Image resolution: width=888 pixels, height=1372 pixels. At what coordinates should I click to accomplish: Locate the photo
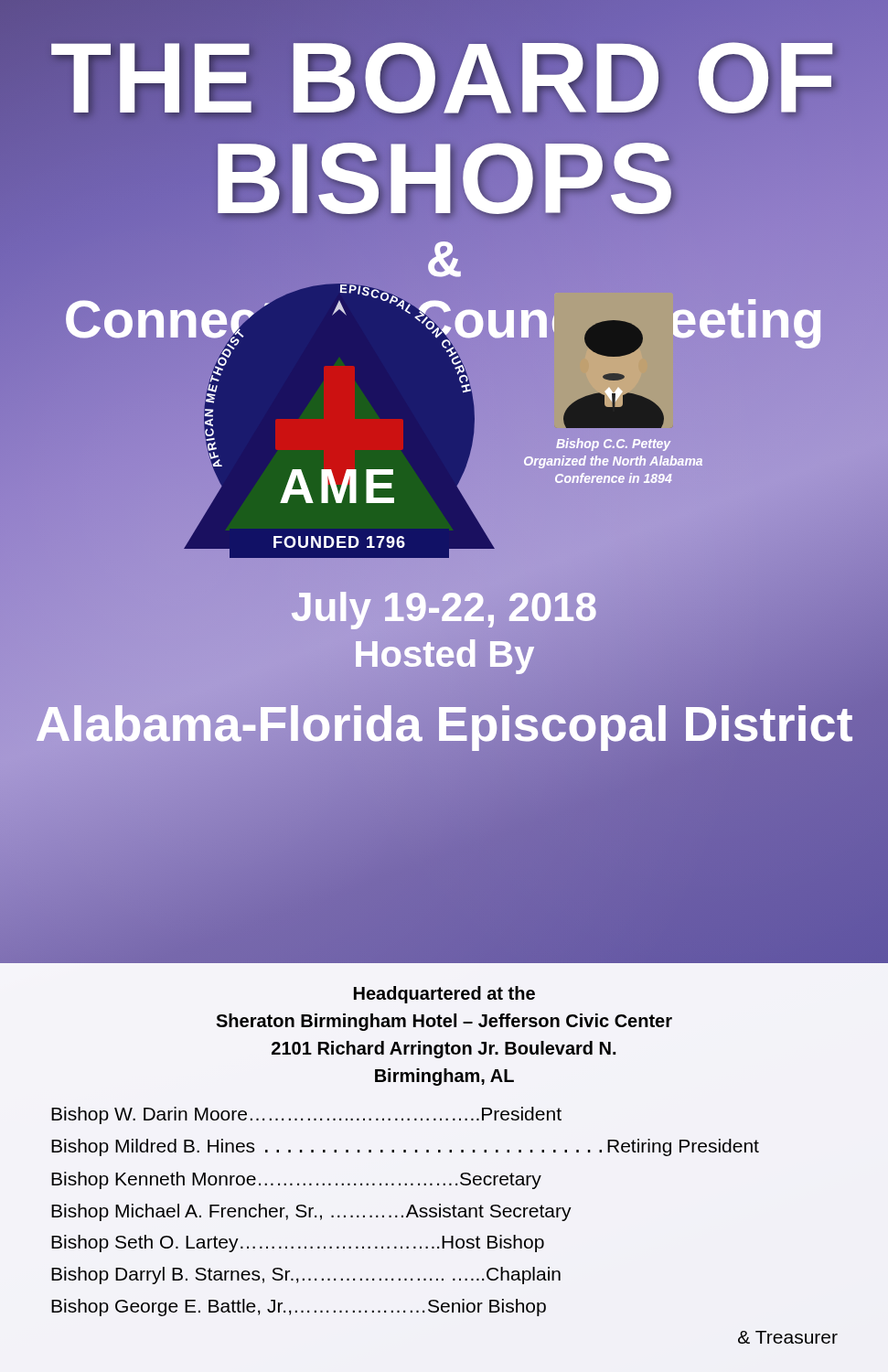613,360
